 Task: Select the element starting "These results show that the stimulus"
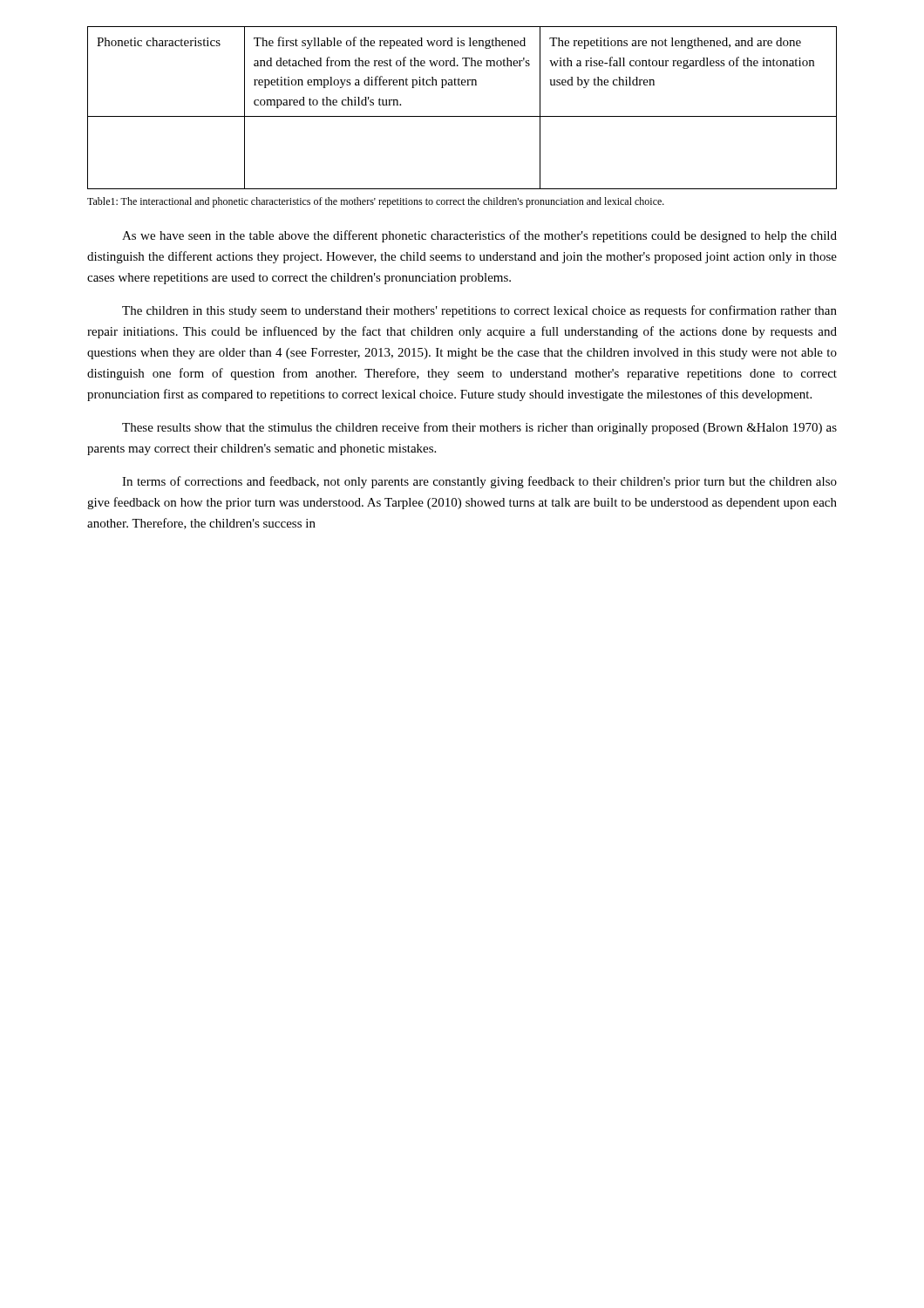(462, 438)
